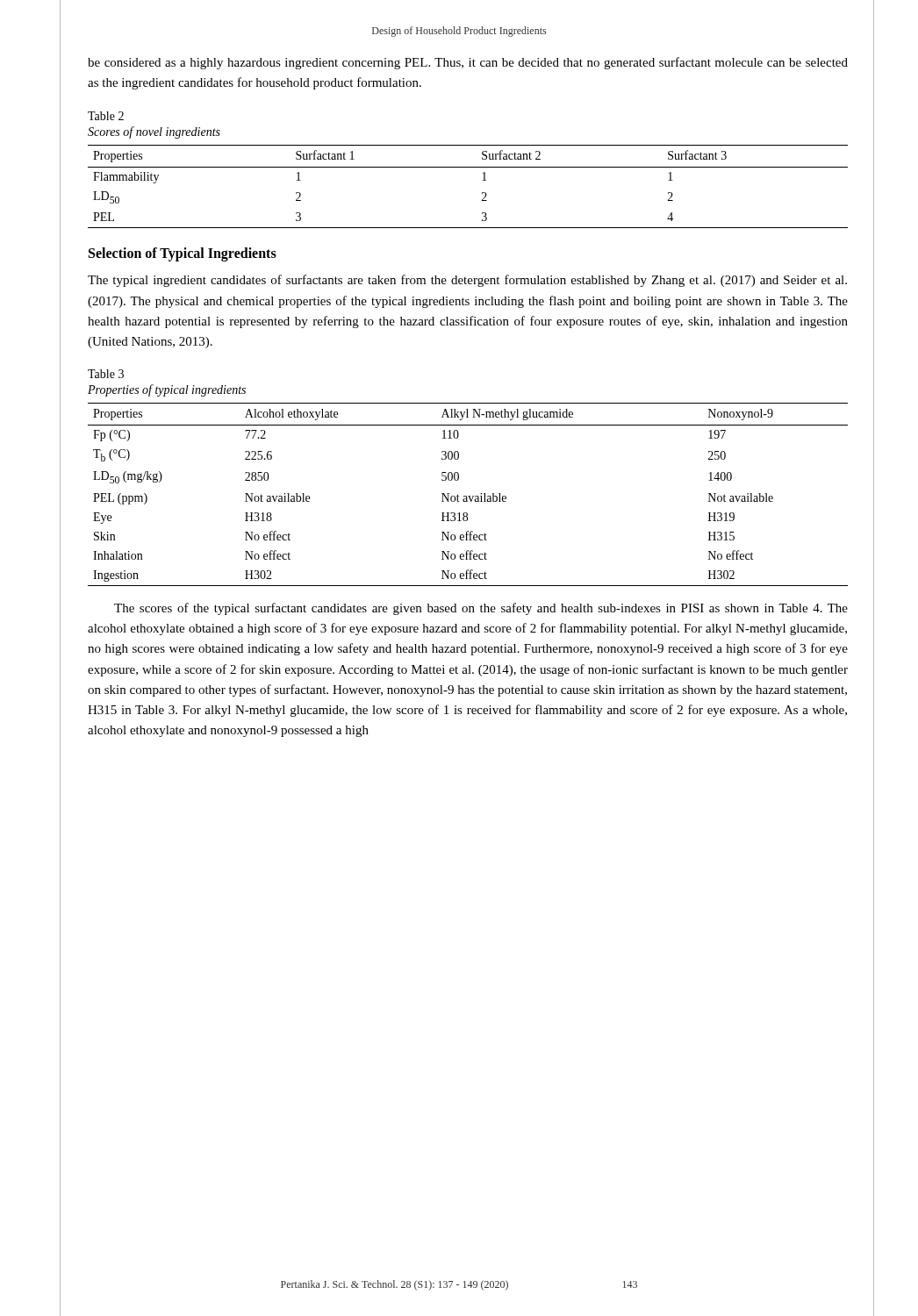Where does it say "Selection of Typical Ingredients"?
The width and height of the screenshot is (918, 1316).
click(183, 254)
